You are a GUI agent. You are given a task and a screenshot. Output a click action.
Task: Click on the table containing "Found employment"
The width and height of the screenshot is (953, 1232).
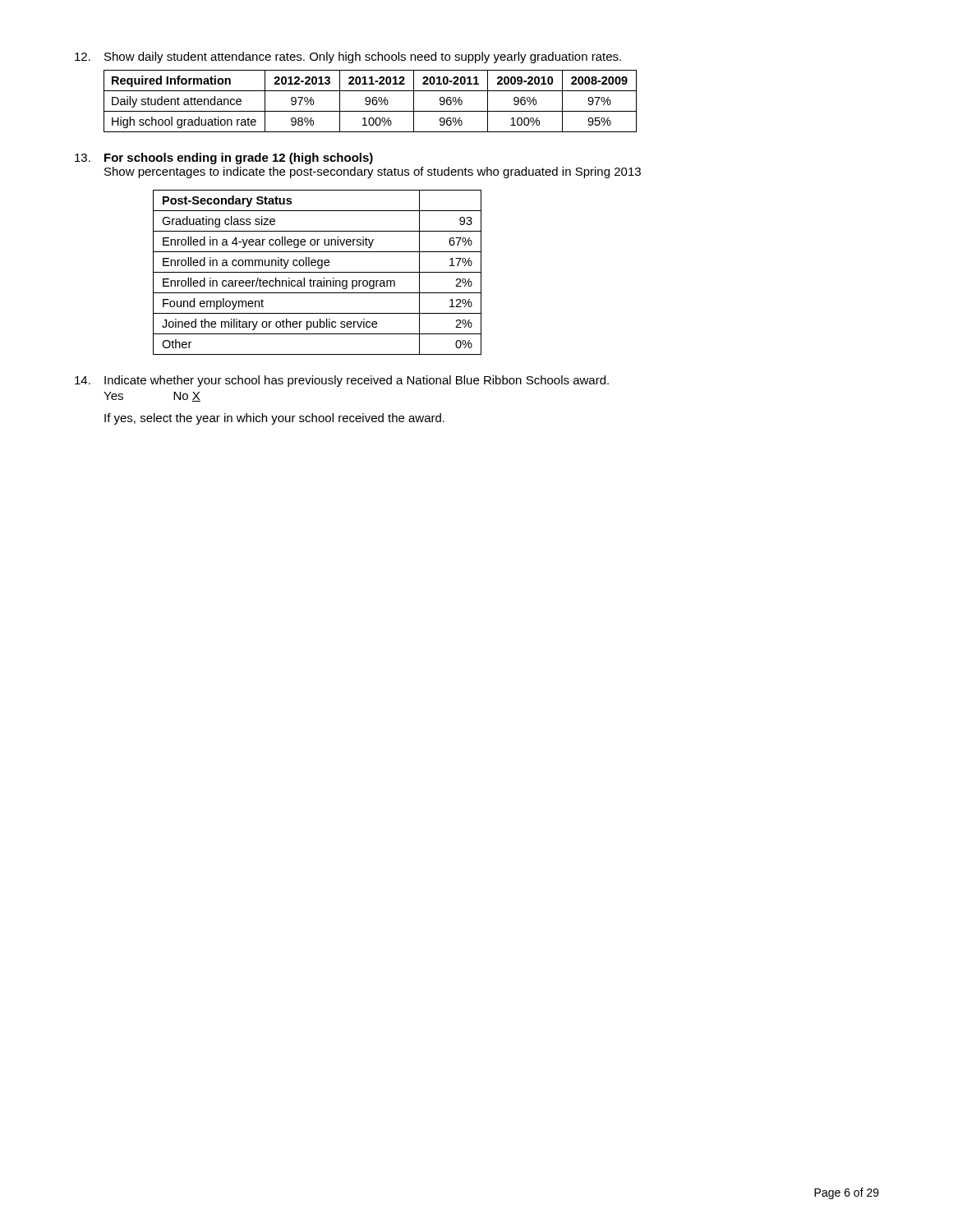click(x=491, y=272)
